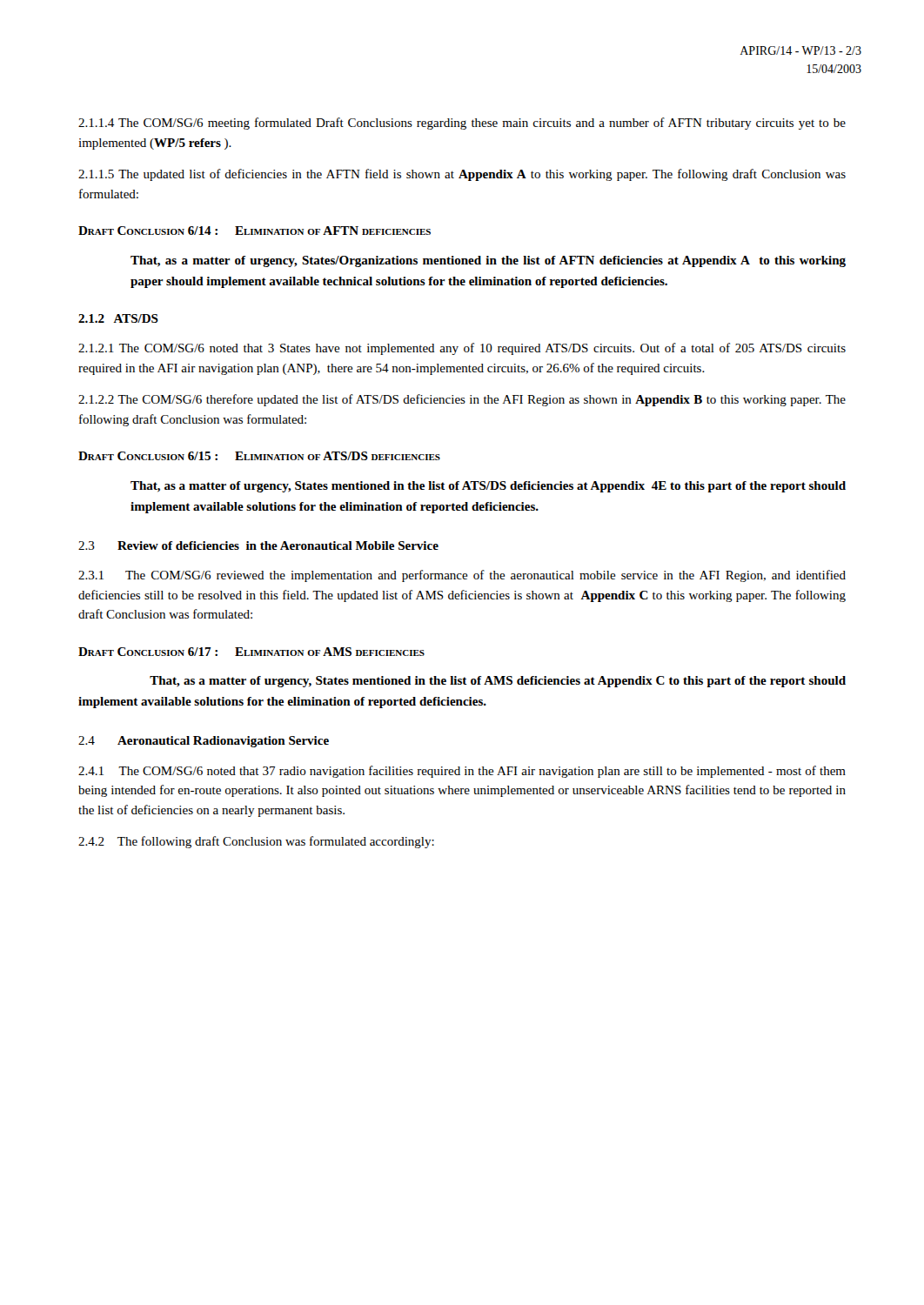The width and height of the screenshot is (924, 1305).
Task: Find the section header that says "Draft Conclusion 6/17 : Elimination of AMS"
Action: pyautogui.click(x=251, y=651)
